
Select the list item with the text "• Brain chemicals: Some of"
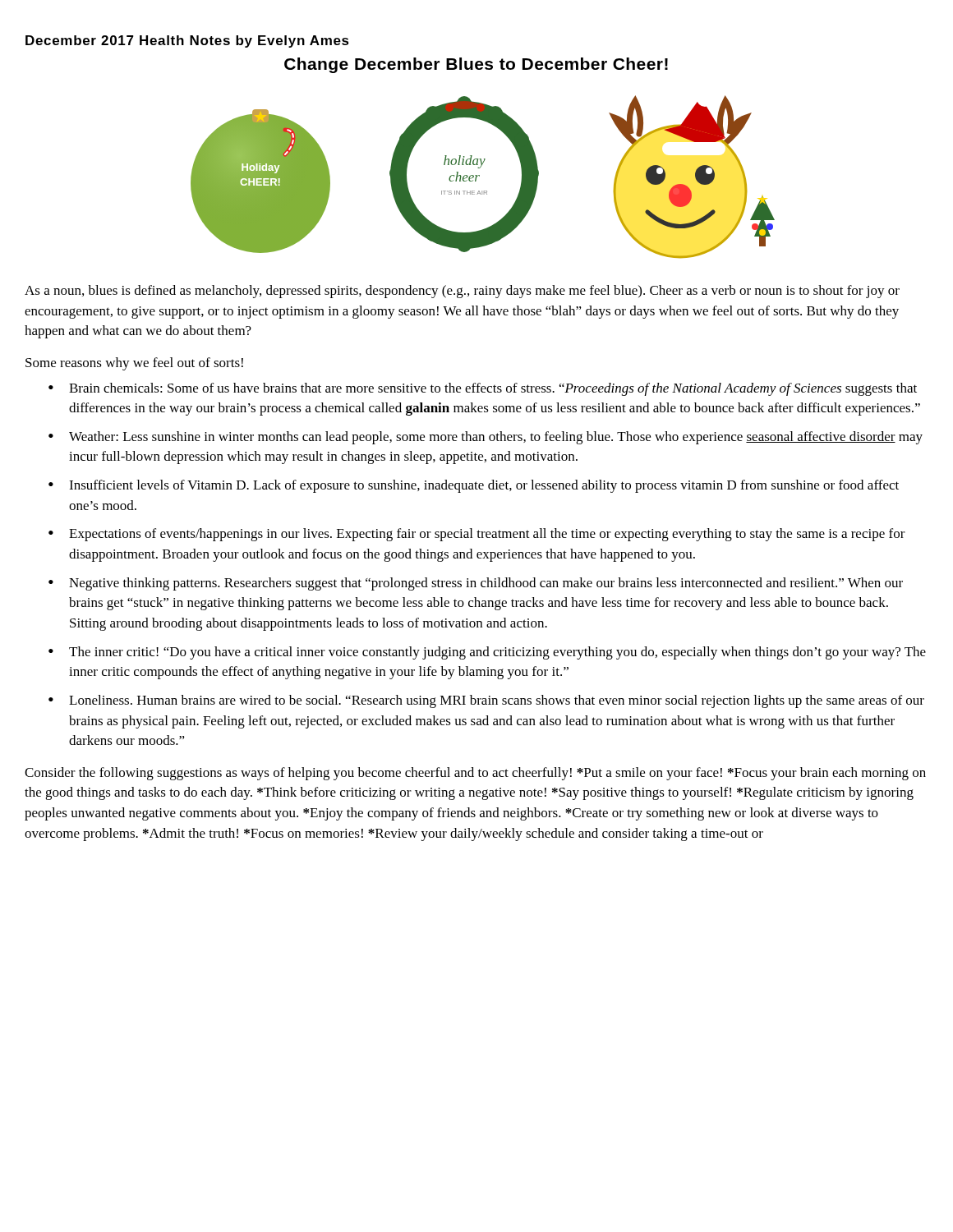tap(488, 398)
